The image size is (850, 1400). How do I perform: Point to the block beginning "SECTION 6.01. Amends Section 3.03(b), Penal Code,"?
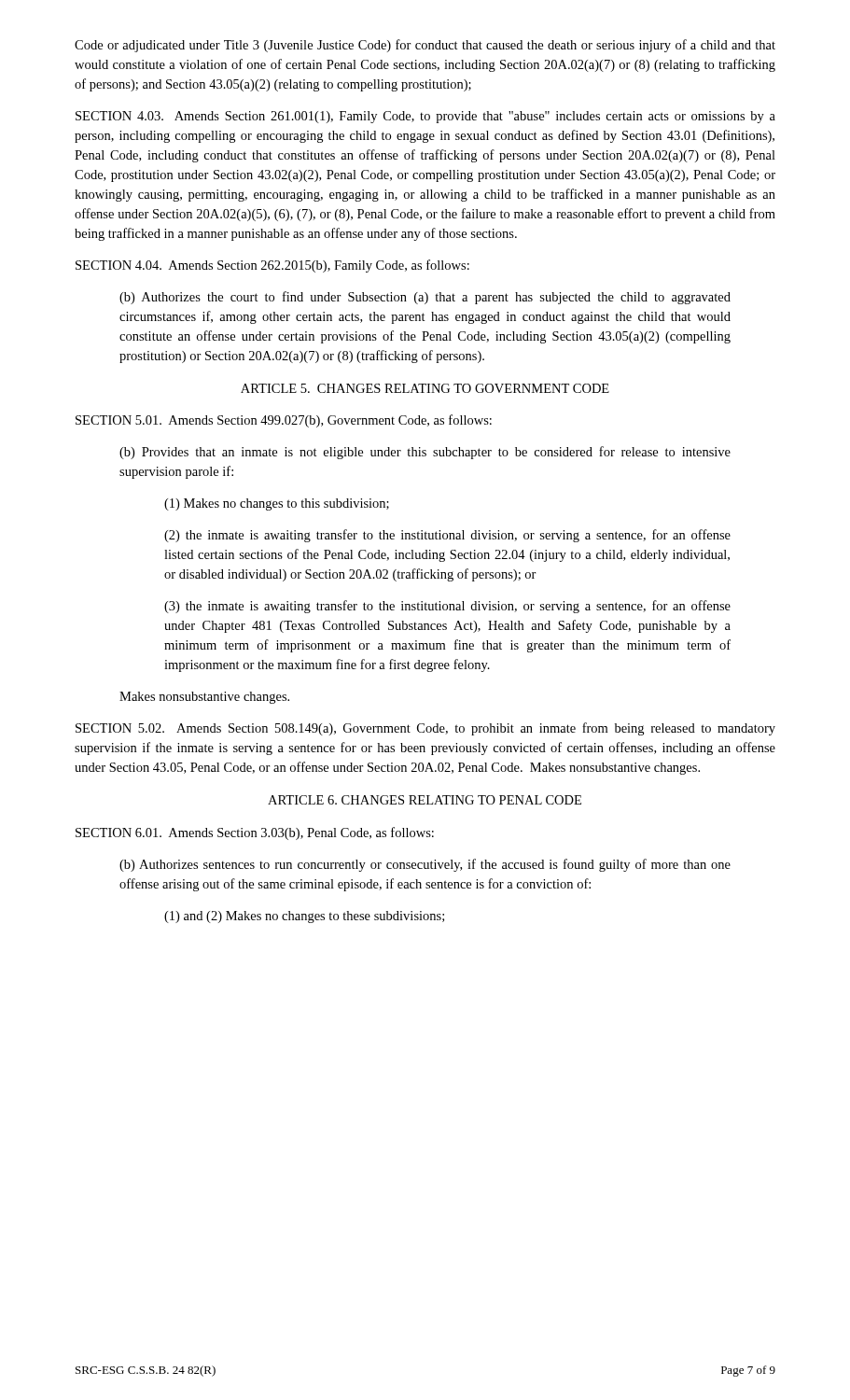(x=255, y=832)
